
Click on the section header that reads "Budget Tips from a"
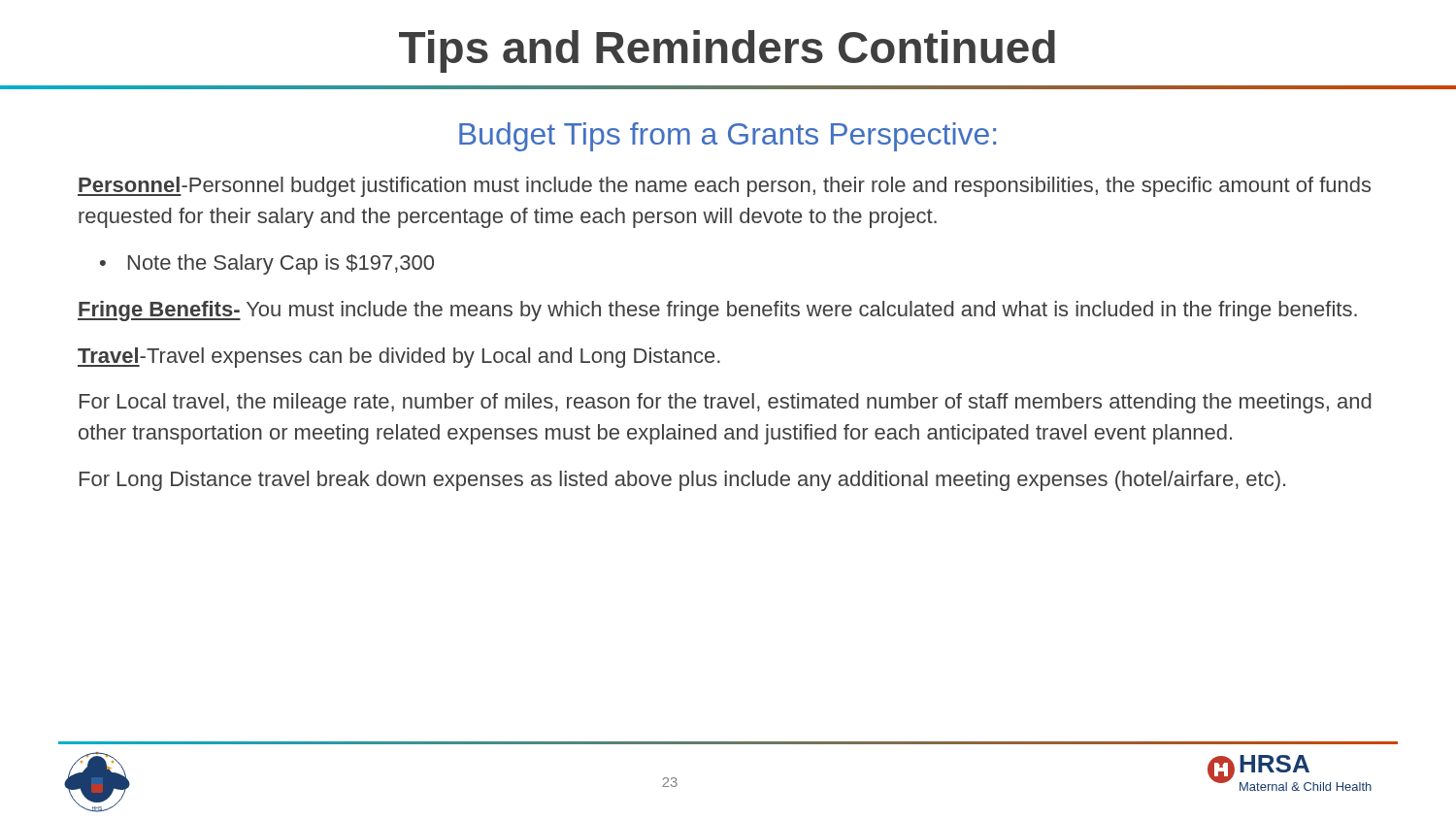pos(728,134)
